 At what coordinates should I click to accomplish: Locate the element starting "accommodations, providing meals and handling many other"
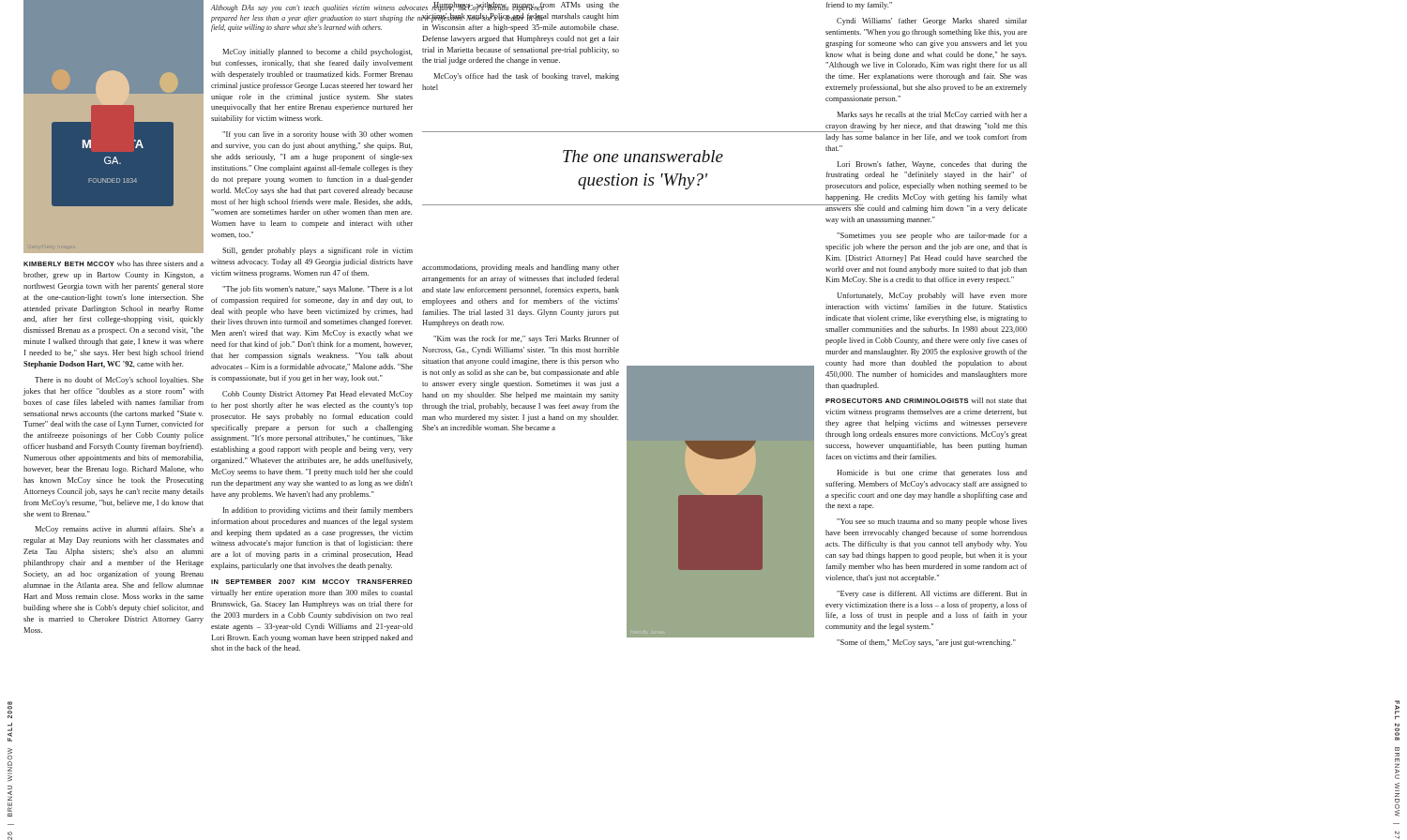(x=521, y=296)
